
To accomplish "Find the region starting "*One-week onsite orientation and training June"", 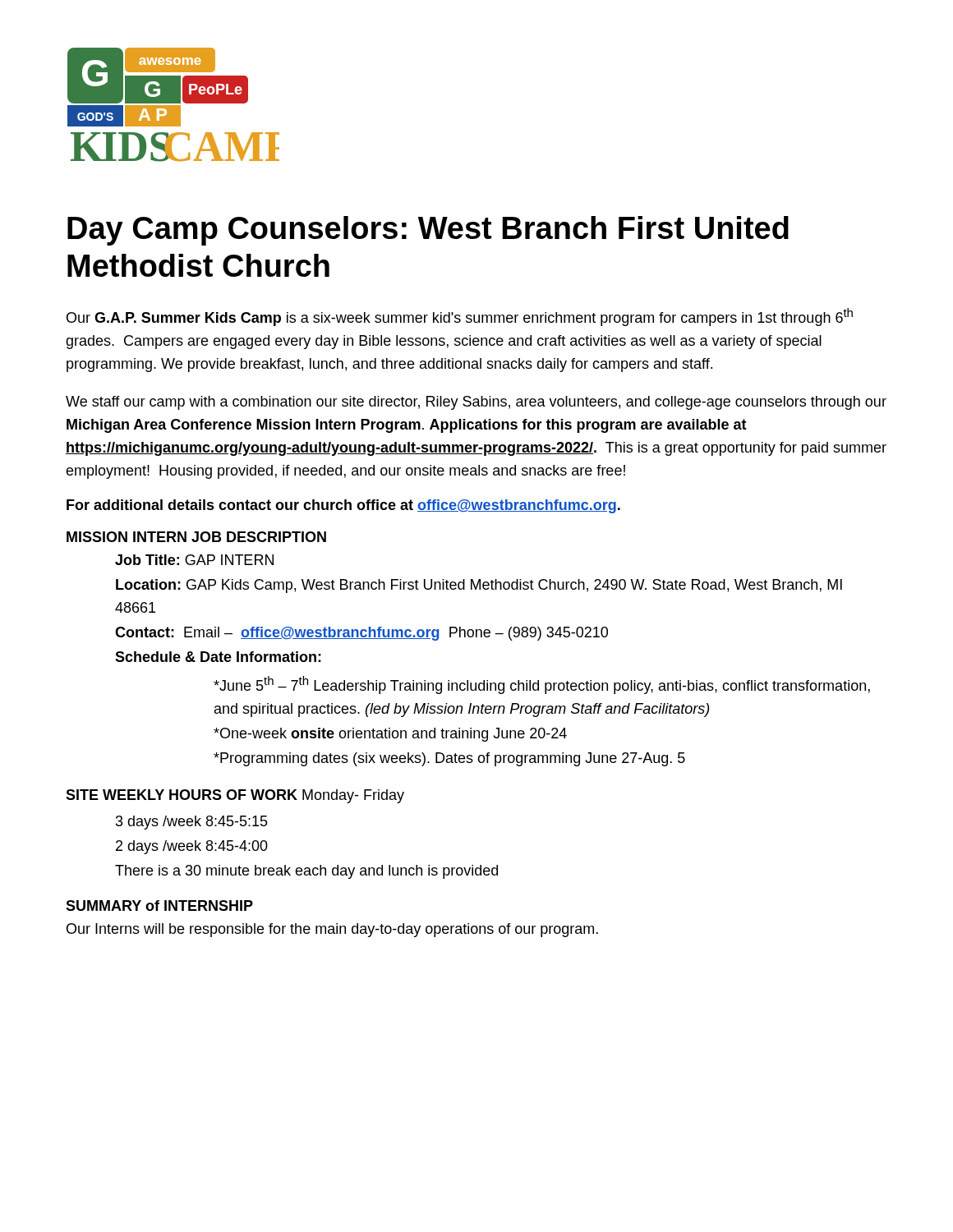I will point(390,733).
